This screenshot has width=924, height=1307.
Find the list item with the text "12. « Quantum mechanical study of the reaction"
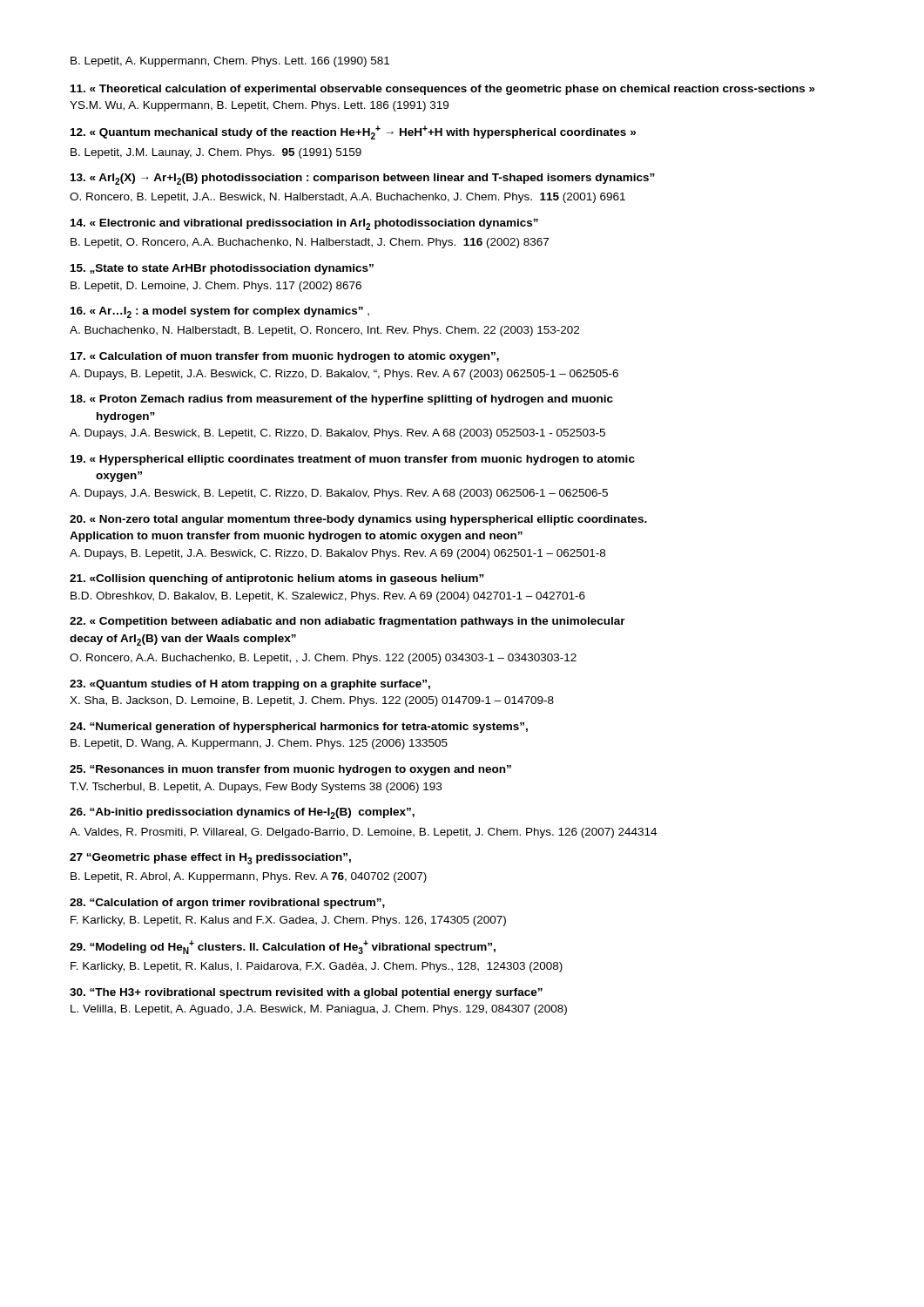[462, 142]
